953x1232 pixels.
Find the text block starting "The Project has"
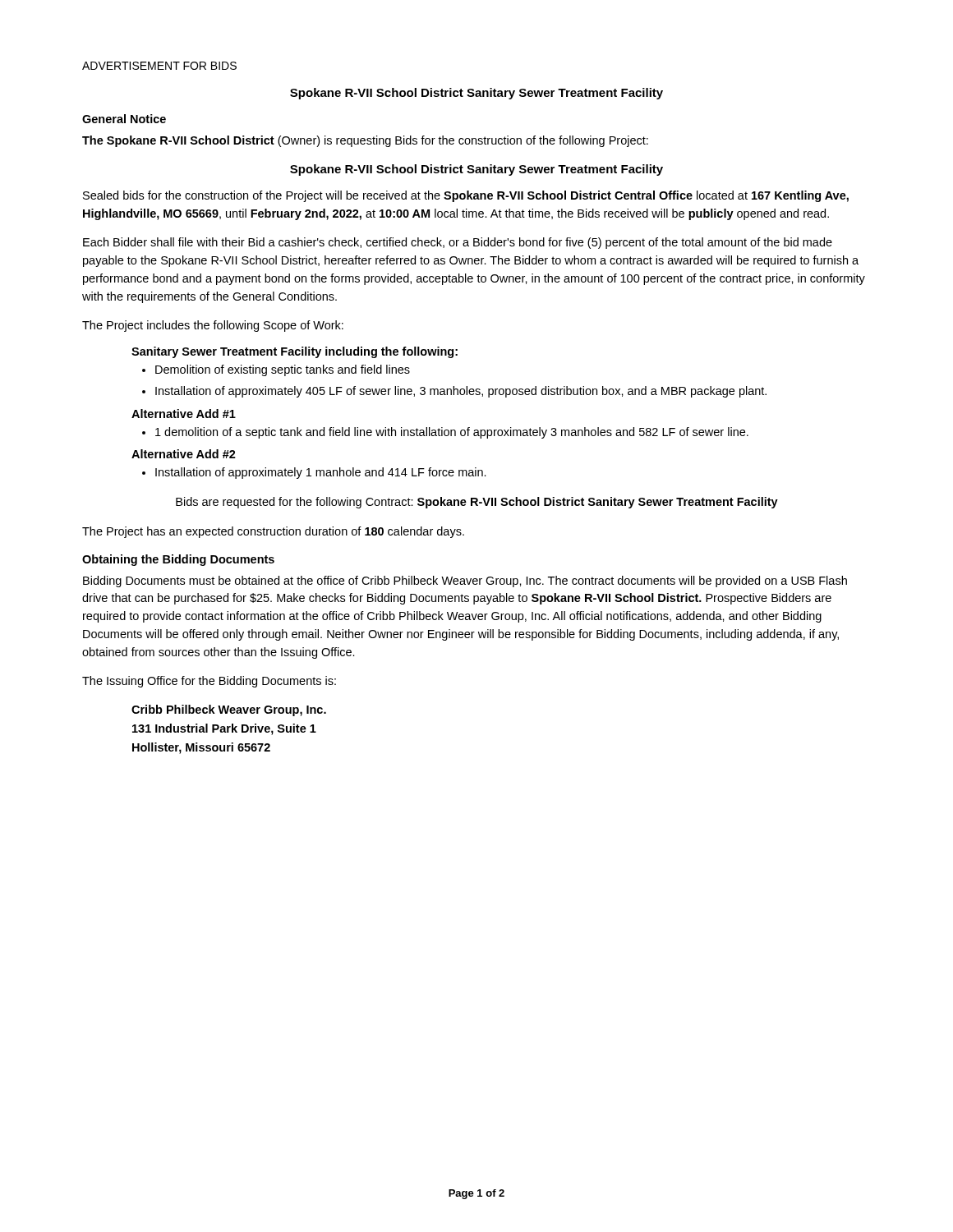[x=273, y=532]
